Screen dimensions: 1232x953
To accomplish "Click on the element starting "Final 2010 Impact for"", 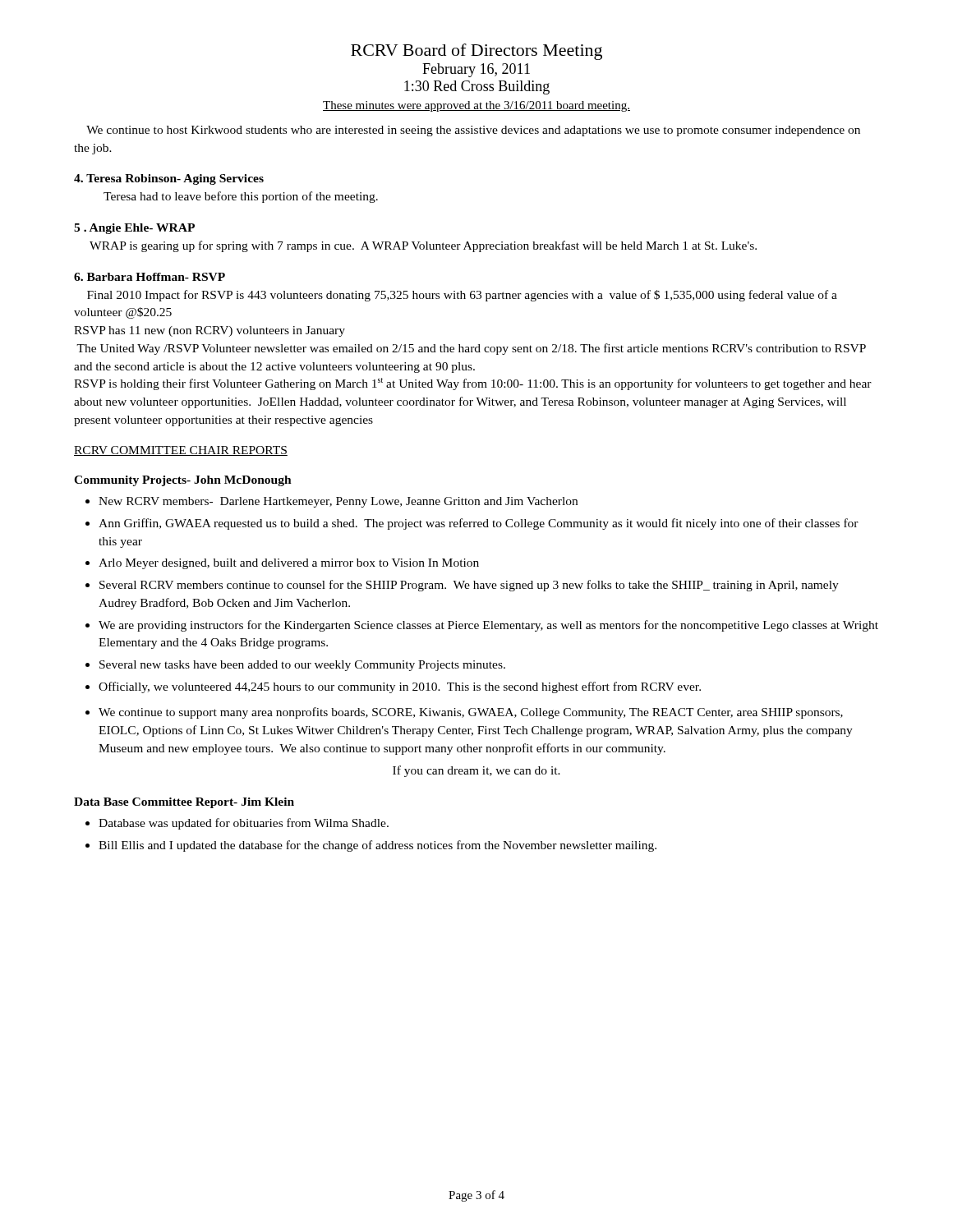I will tap(473, 357).
